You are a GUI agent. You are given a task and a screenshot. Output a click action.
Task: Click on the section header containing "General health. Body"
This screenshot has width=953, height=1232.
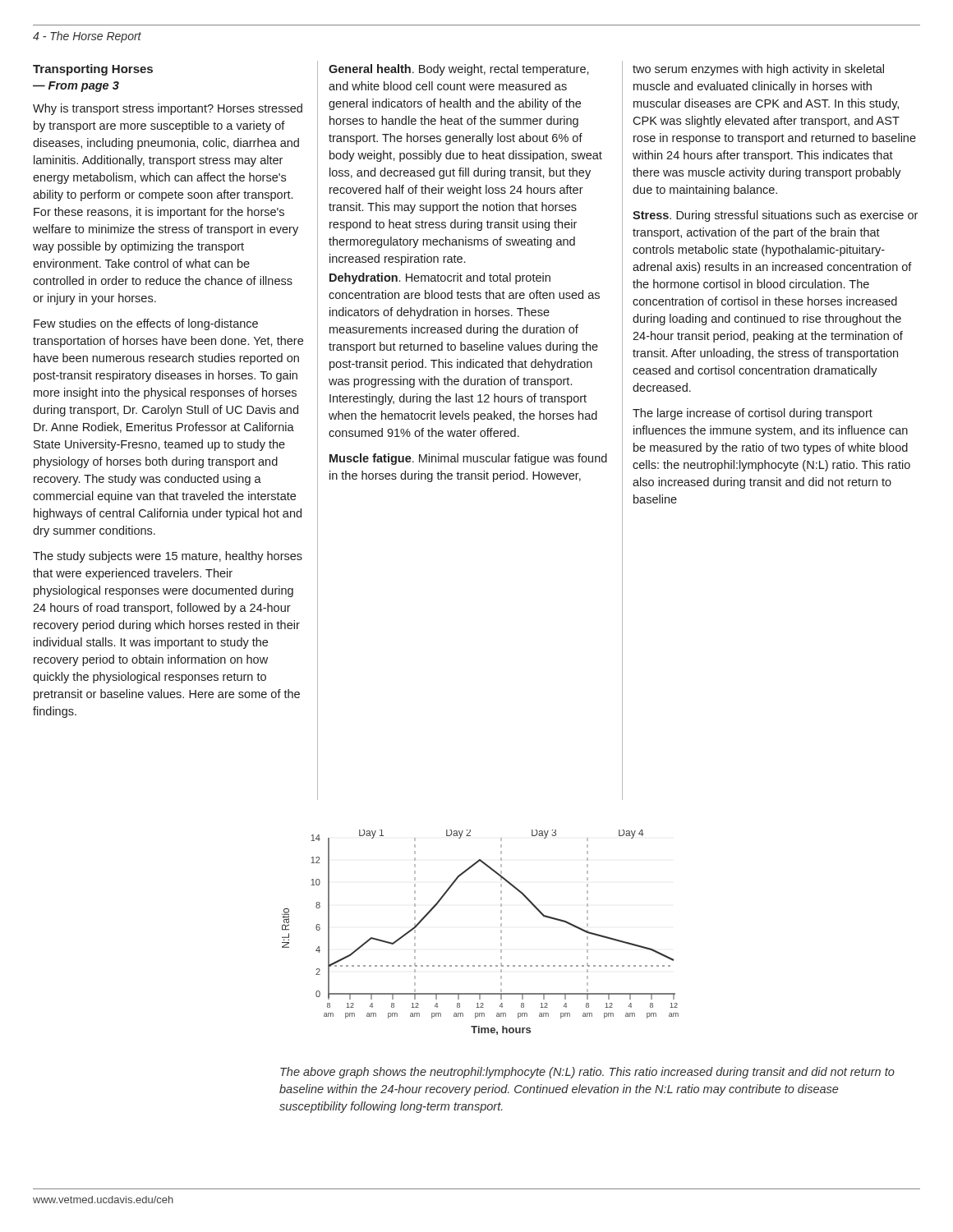click(468, 164)
